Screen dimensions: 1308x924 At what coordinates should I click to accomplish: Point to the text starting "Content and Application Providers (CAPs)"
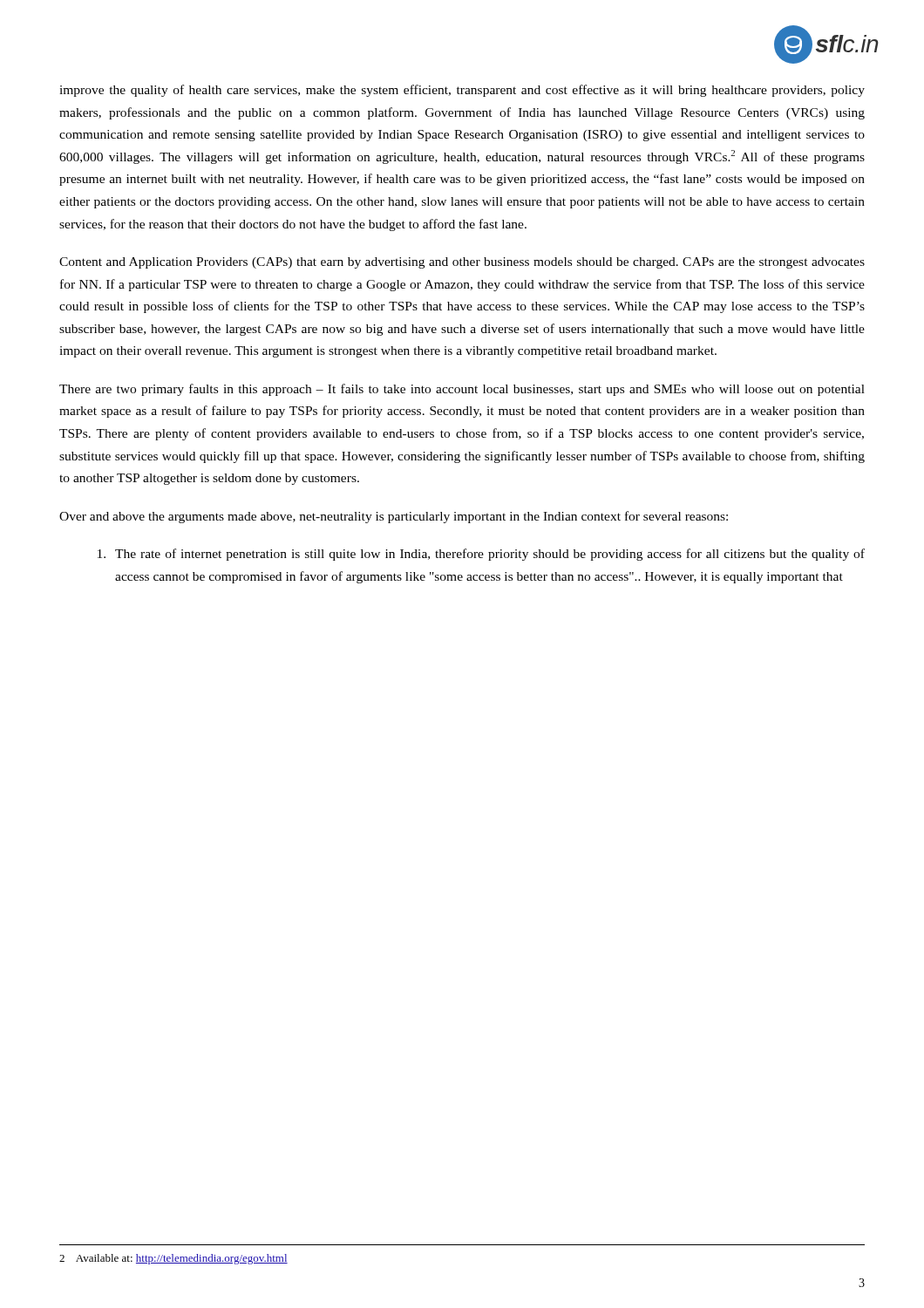pos(462,306)
